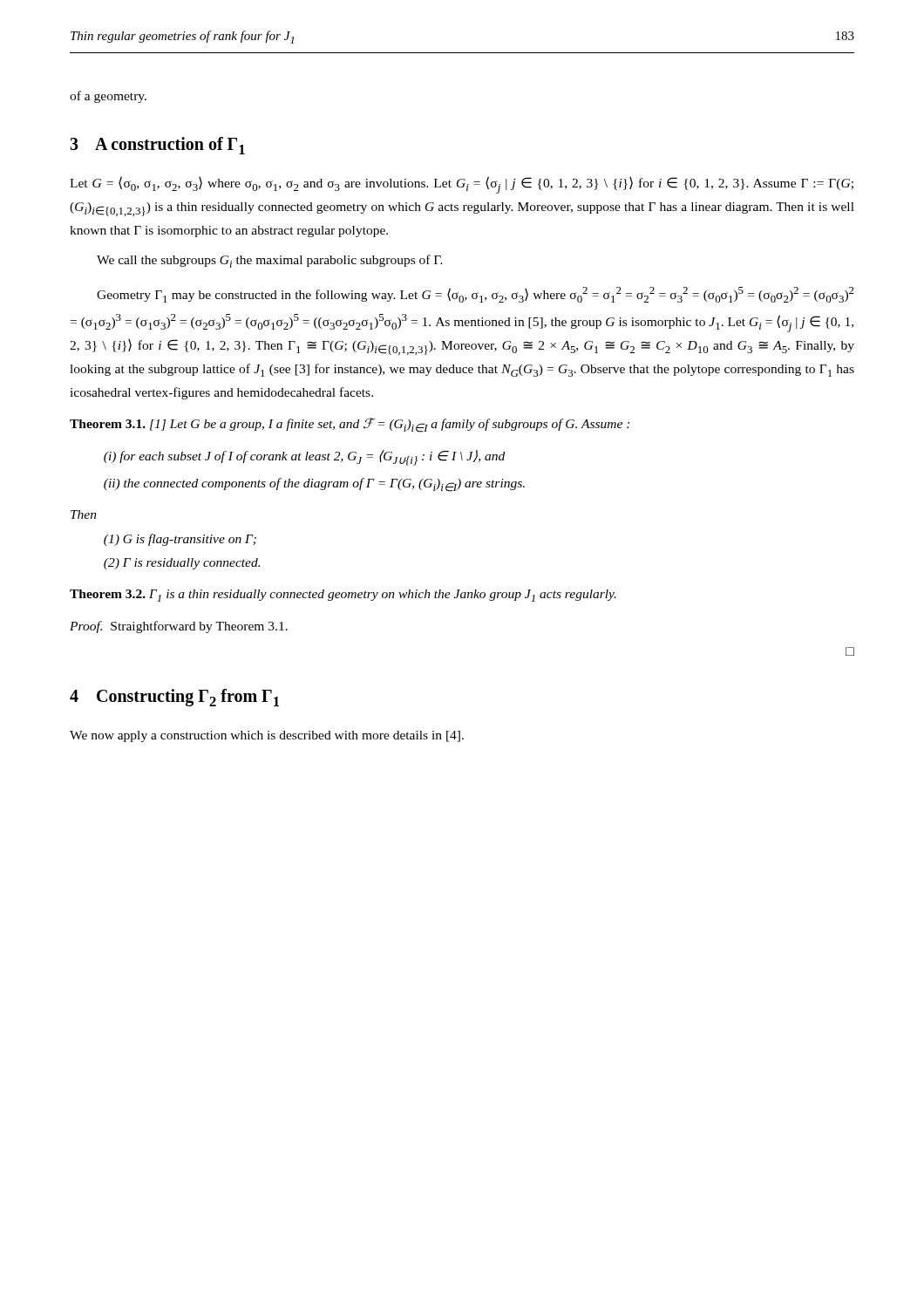Click on the passage starting "Let G = ⟨σ0,"
Screen dimensions: 1308x924
pos(462,207)
